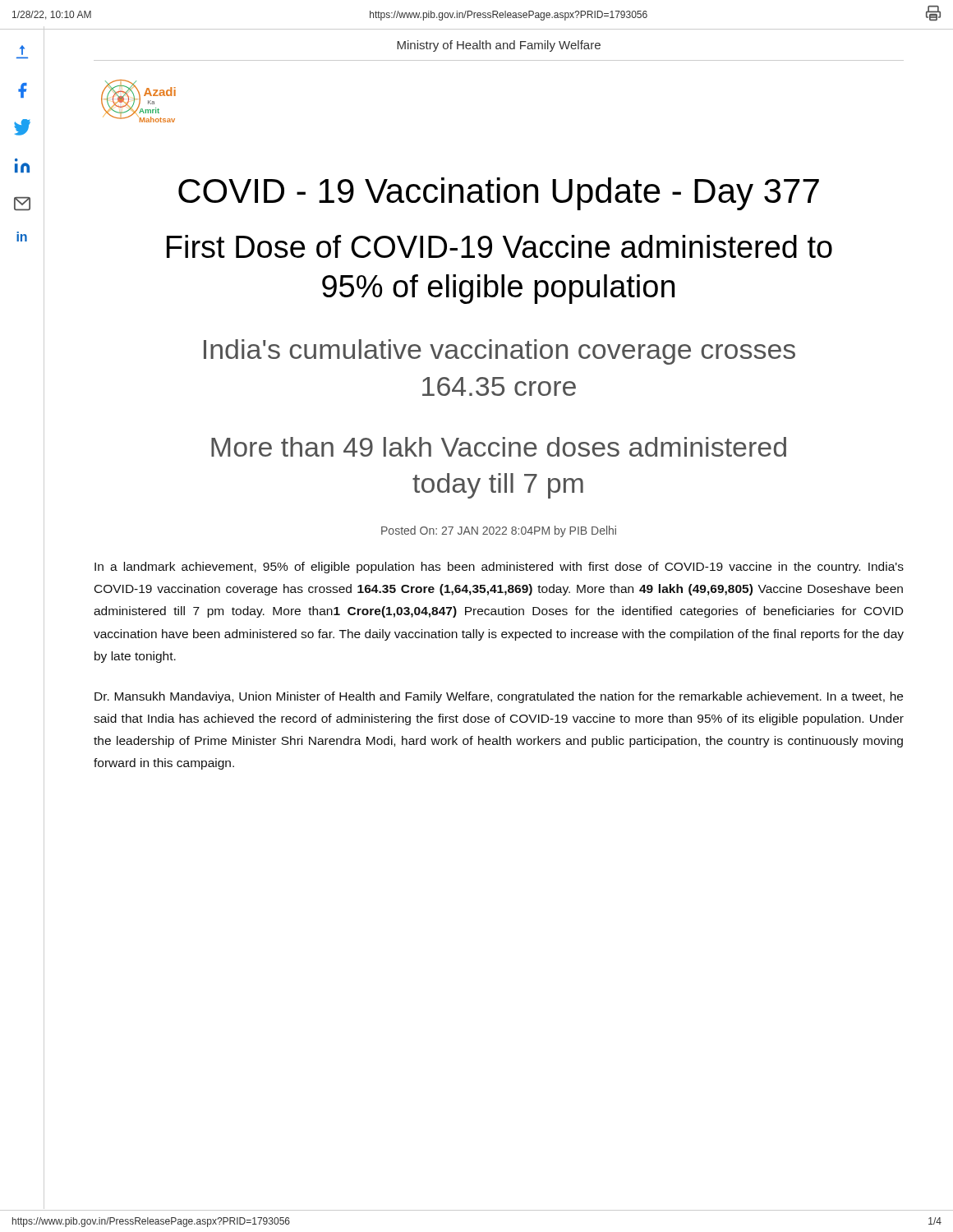Screen dimensions: 1232x953
Task: Locate the text block starting "Ministry of Health"
Action: (x=499, y=45)
